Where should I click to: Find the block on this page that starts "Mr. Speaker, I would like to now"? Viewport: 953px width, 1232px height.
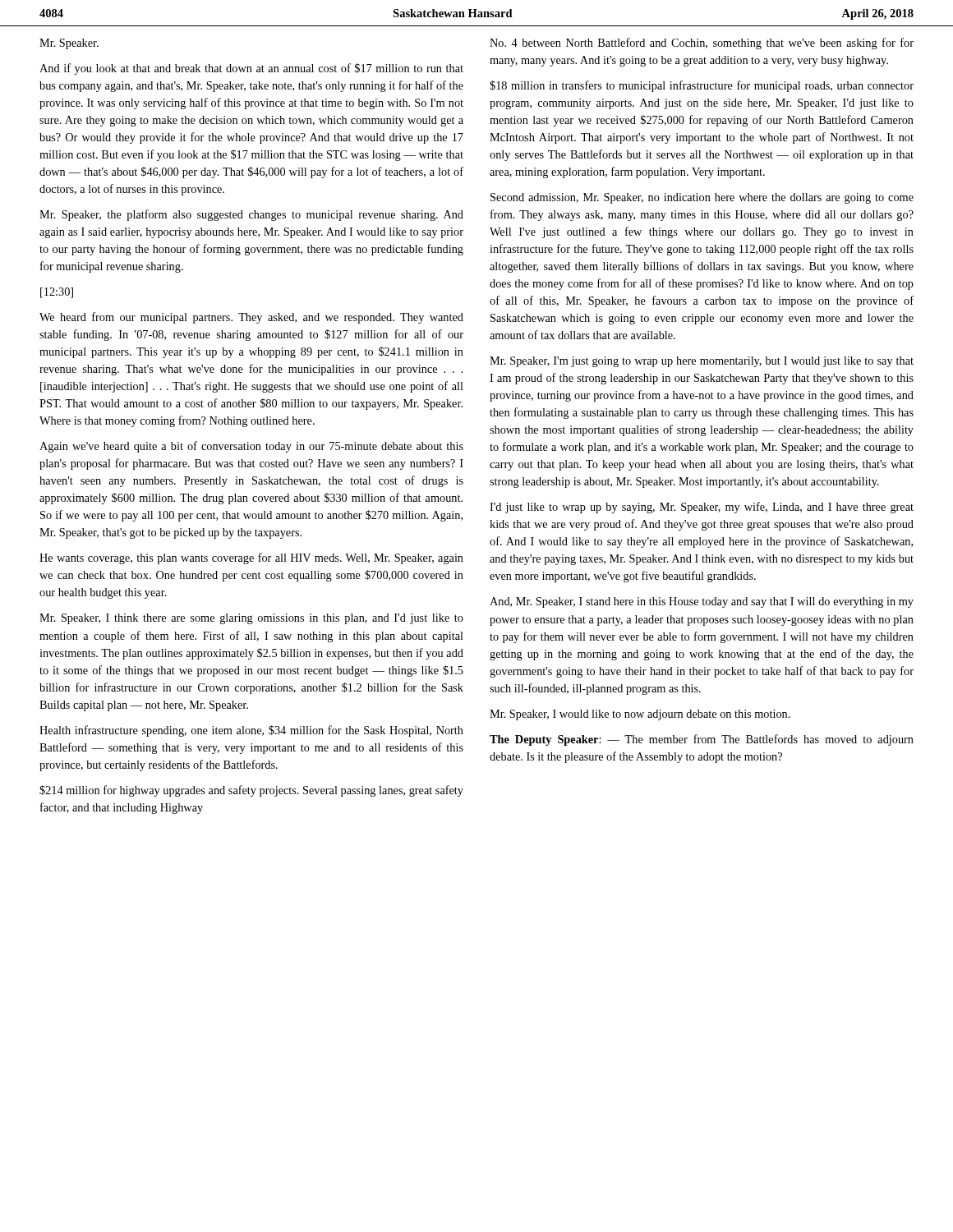coord(702,714)
